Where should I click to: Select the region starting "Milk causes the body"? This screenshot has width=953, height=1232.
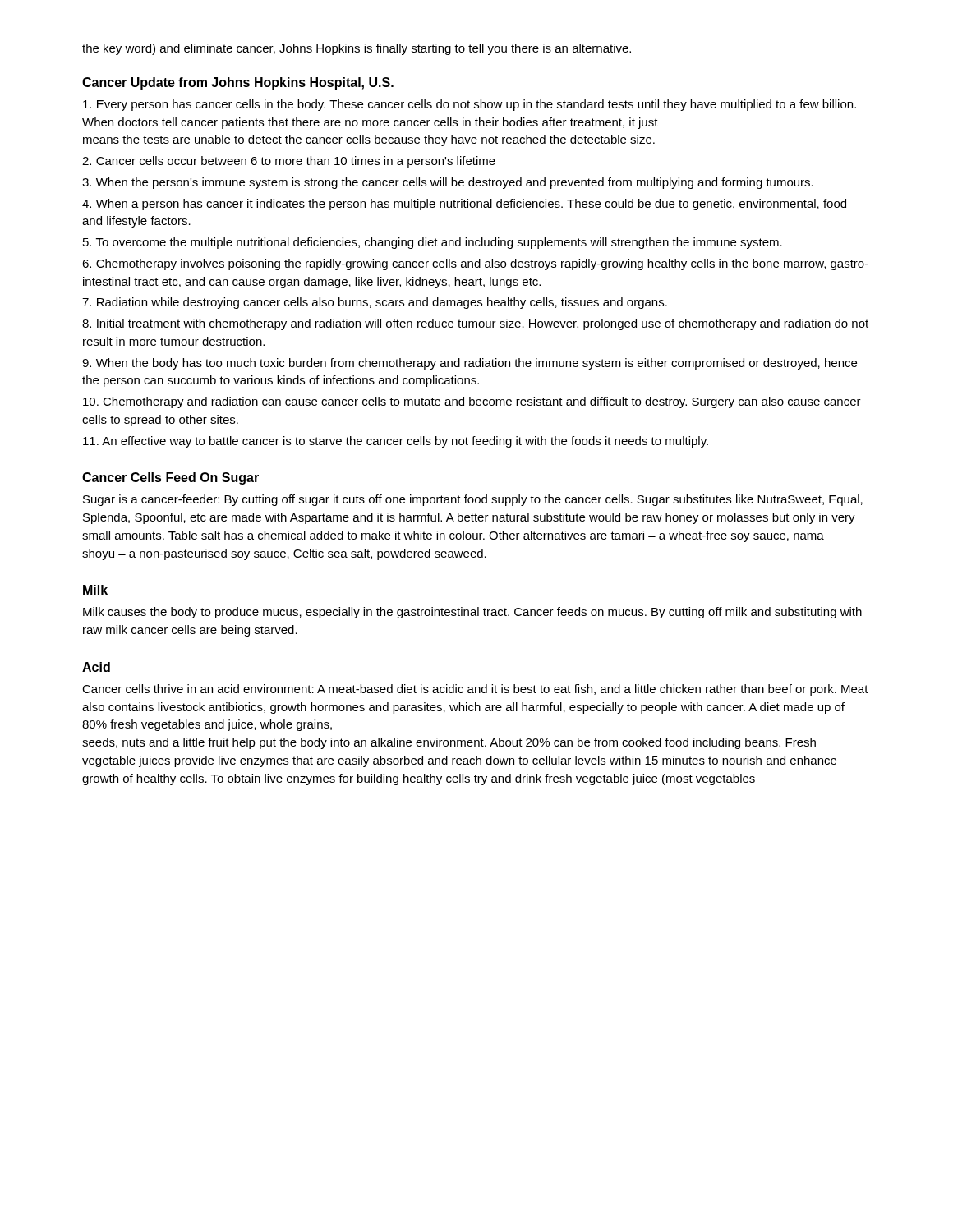pos(472,621)
